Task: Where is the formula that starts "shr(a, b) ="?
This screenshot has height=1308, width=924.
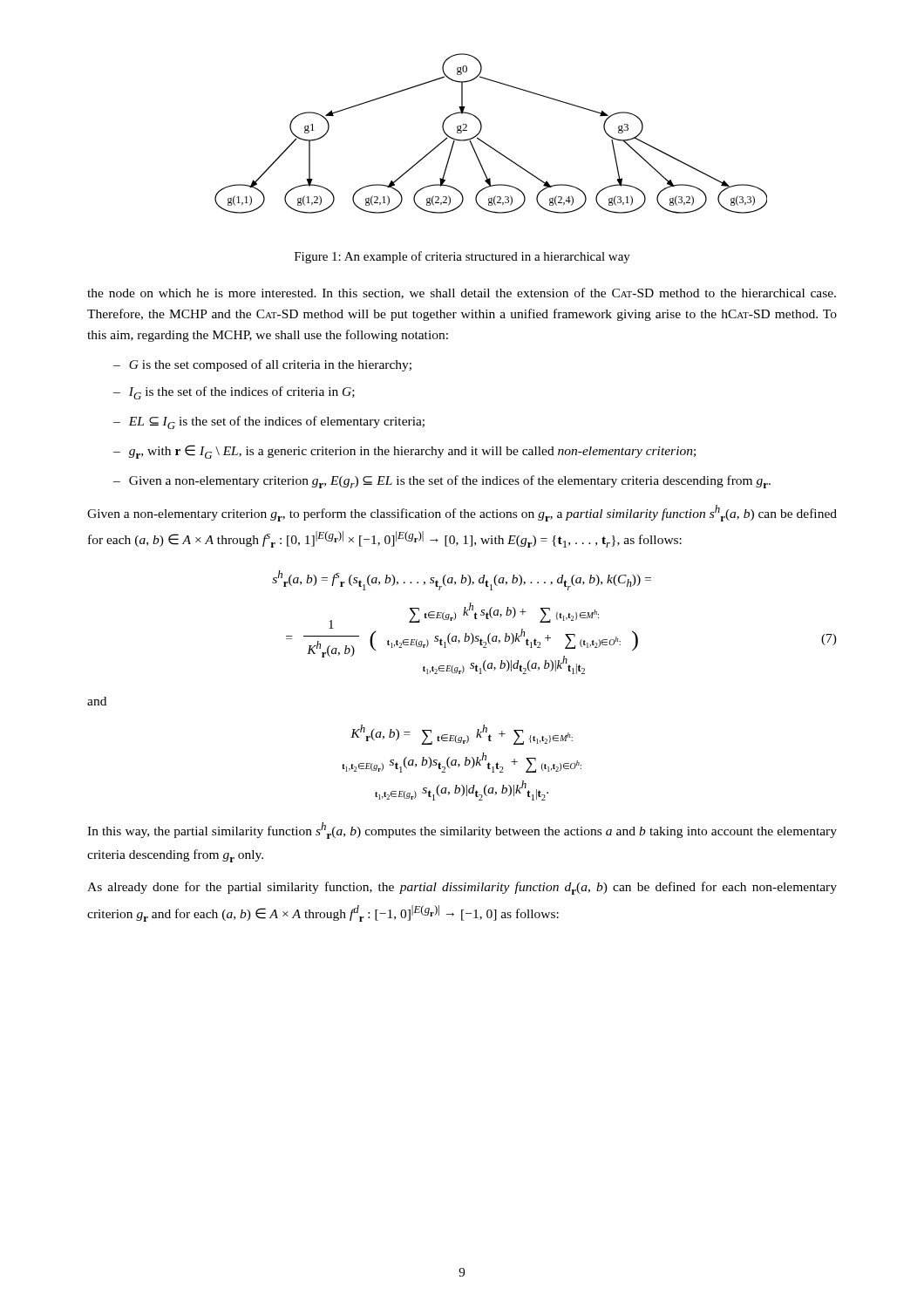Action: click(462, 579)
